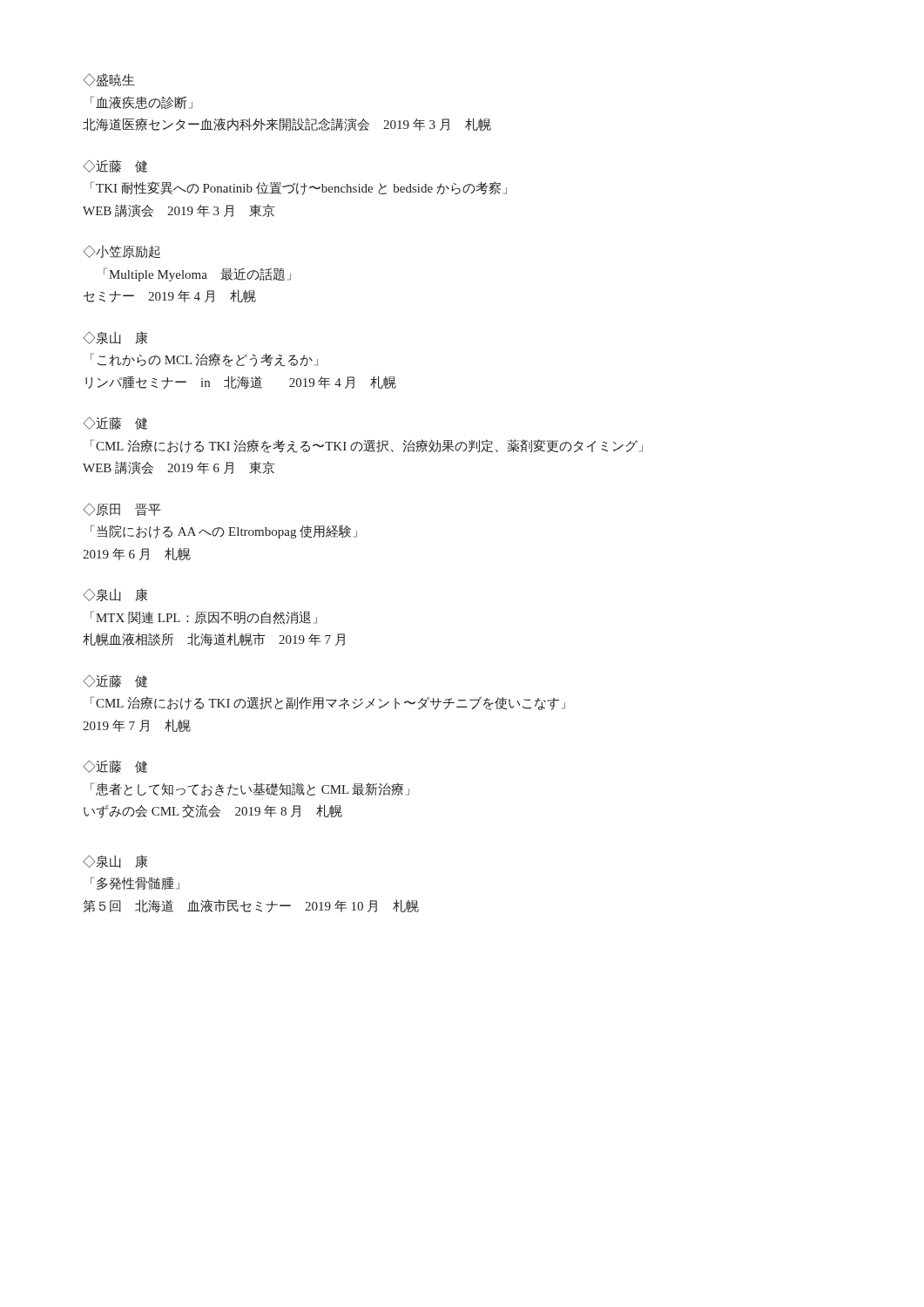Viewport: 924px width, 1307px height.
Task: Locate the list item containing "◇泉山 康 「これからの MCL 治療をどう考えるか」"
Action: pyautogui.click(x=115, y=338)
